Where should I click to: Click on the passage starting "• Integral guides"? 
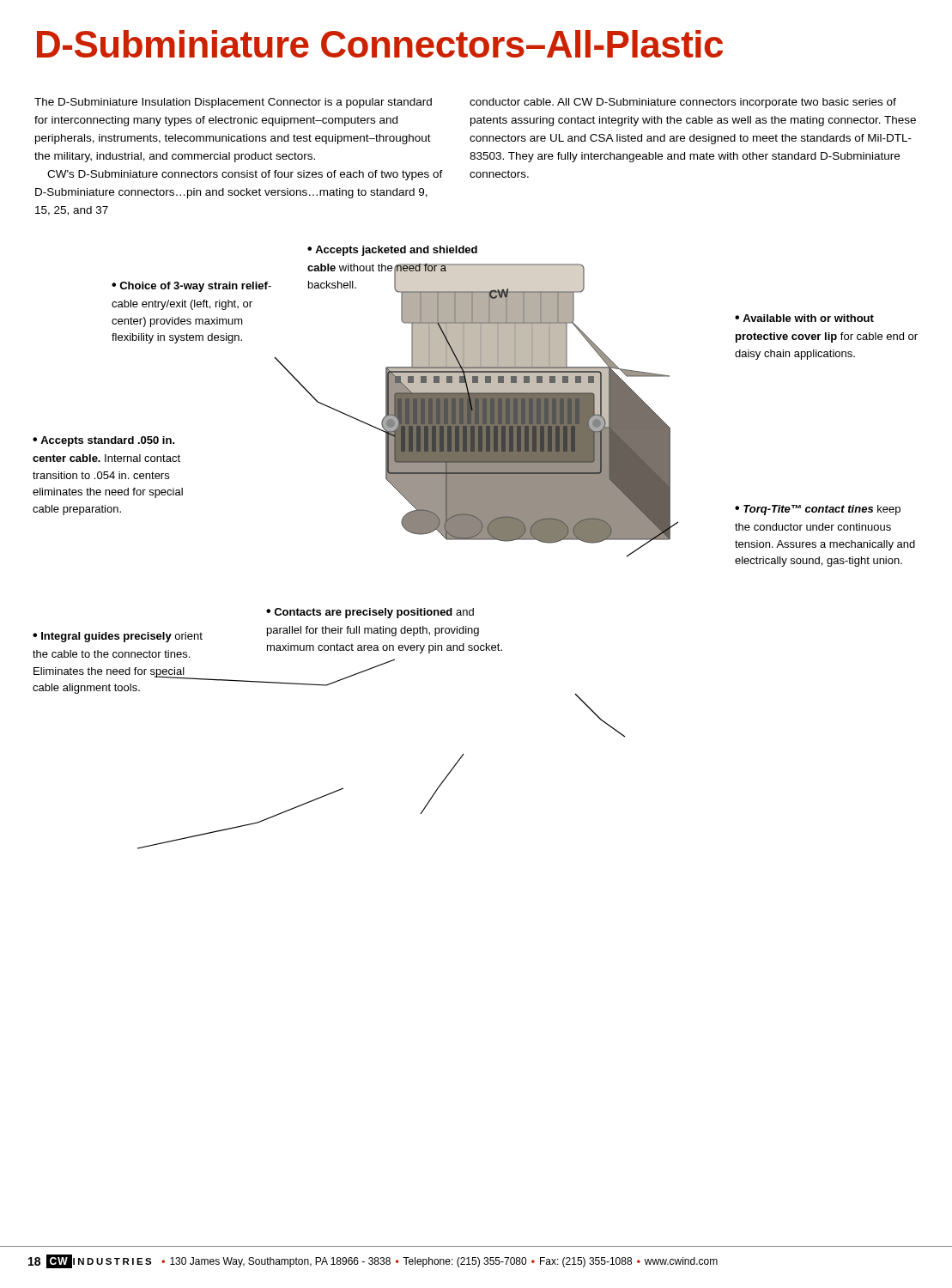(118, 661)
